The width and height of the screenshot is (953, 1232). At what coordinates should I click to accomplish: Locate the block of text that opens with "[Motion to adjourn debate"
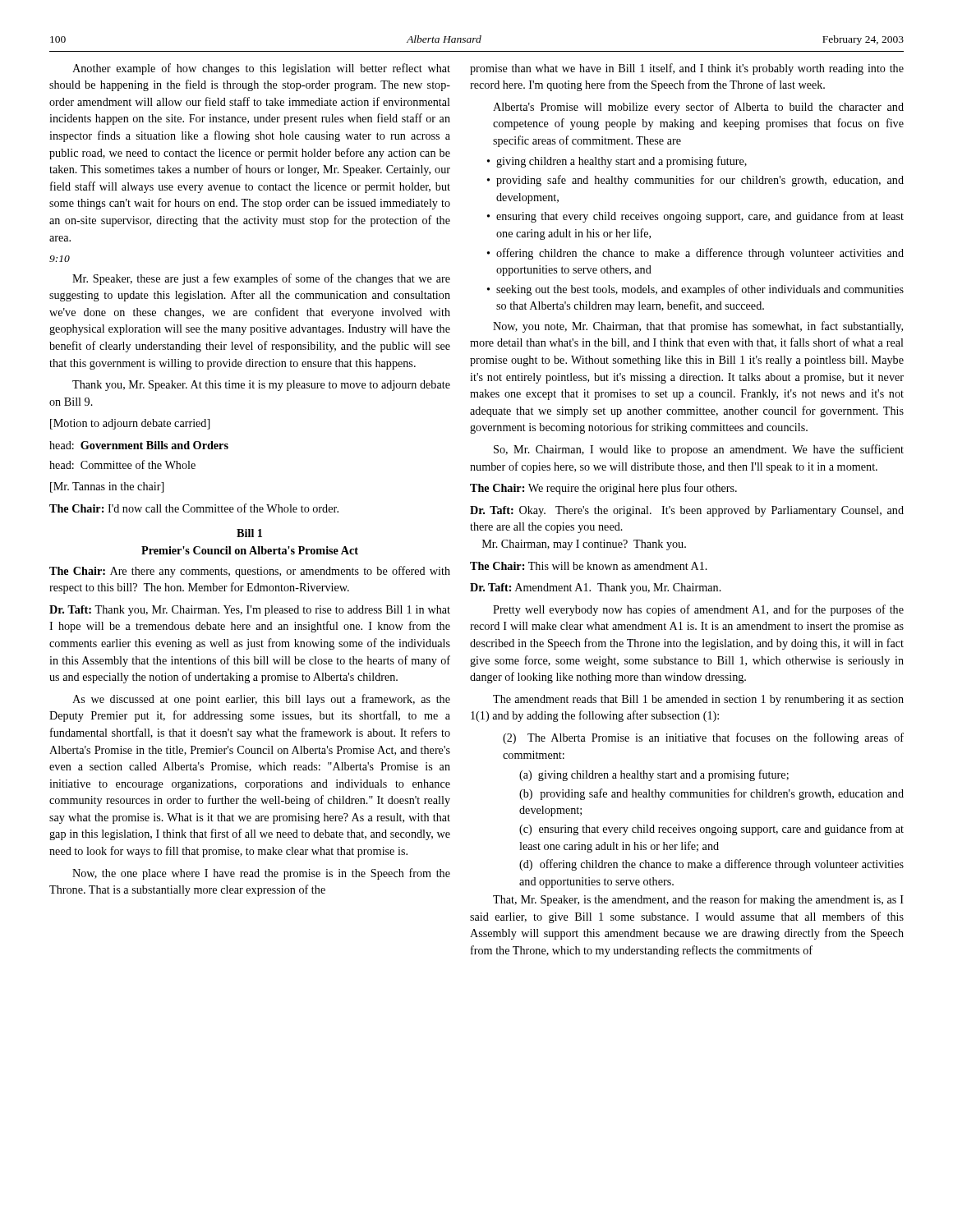tap(130, 424)
